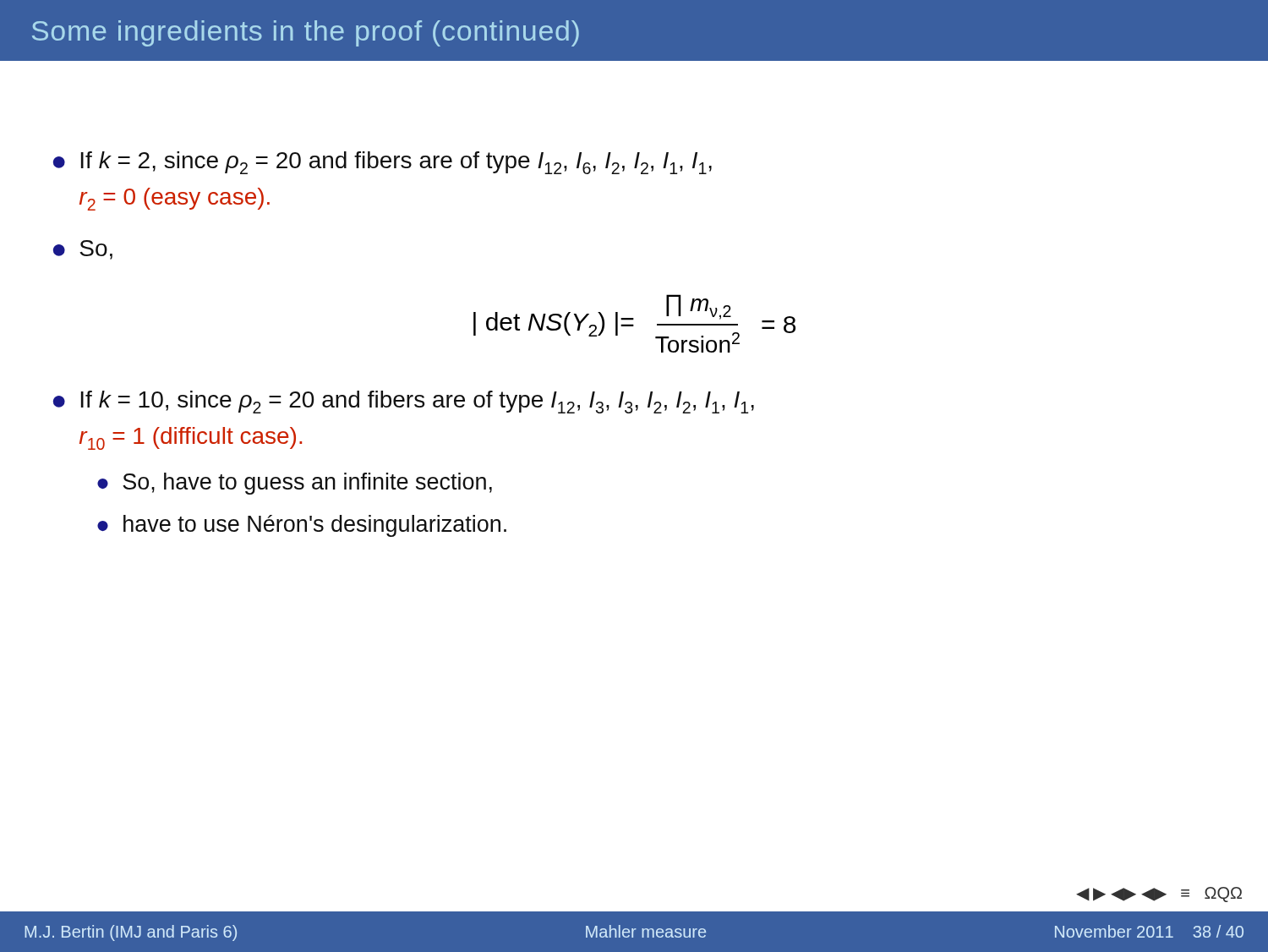Click where it says "● So, have to guess an infinite section,"
Screen dimensions: 952x1268
[x=295, y=483]
